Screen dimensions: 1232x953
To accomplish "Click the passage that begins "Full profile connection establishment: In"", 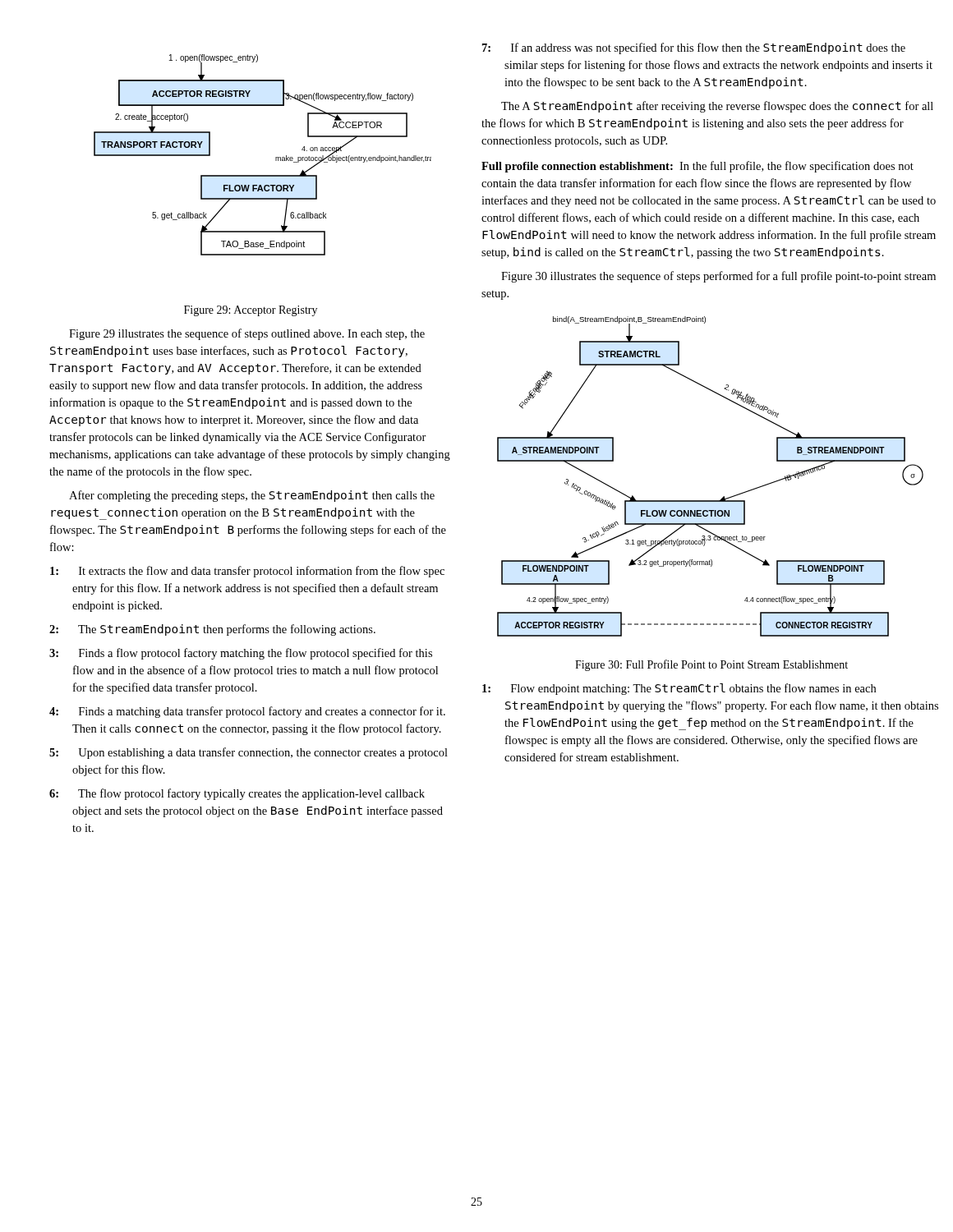I will tap(711, 230).
